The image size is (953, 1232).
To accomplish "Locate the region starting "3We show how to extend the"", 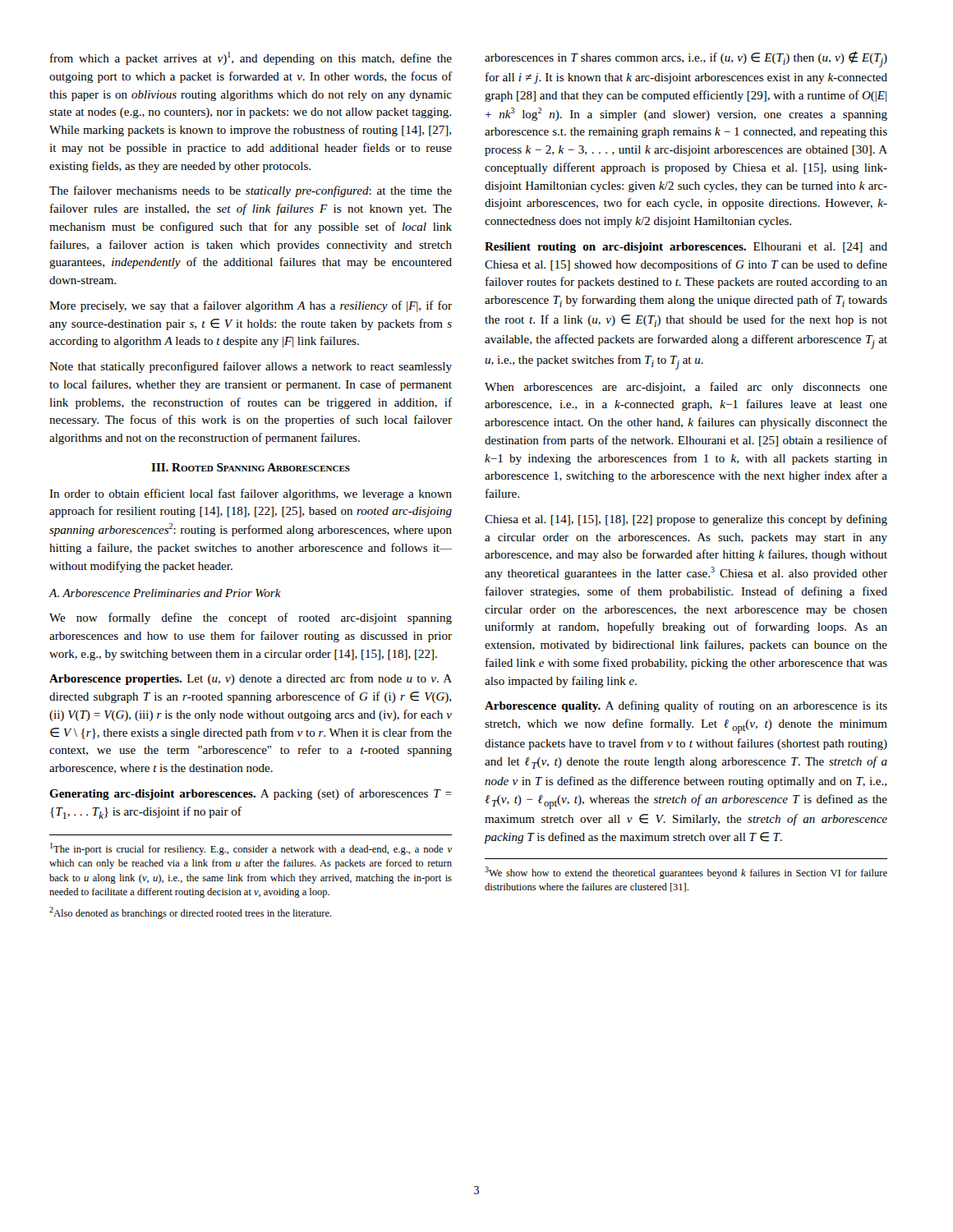I will (686, 879).
